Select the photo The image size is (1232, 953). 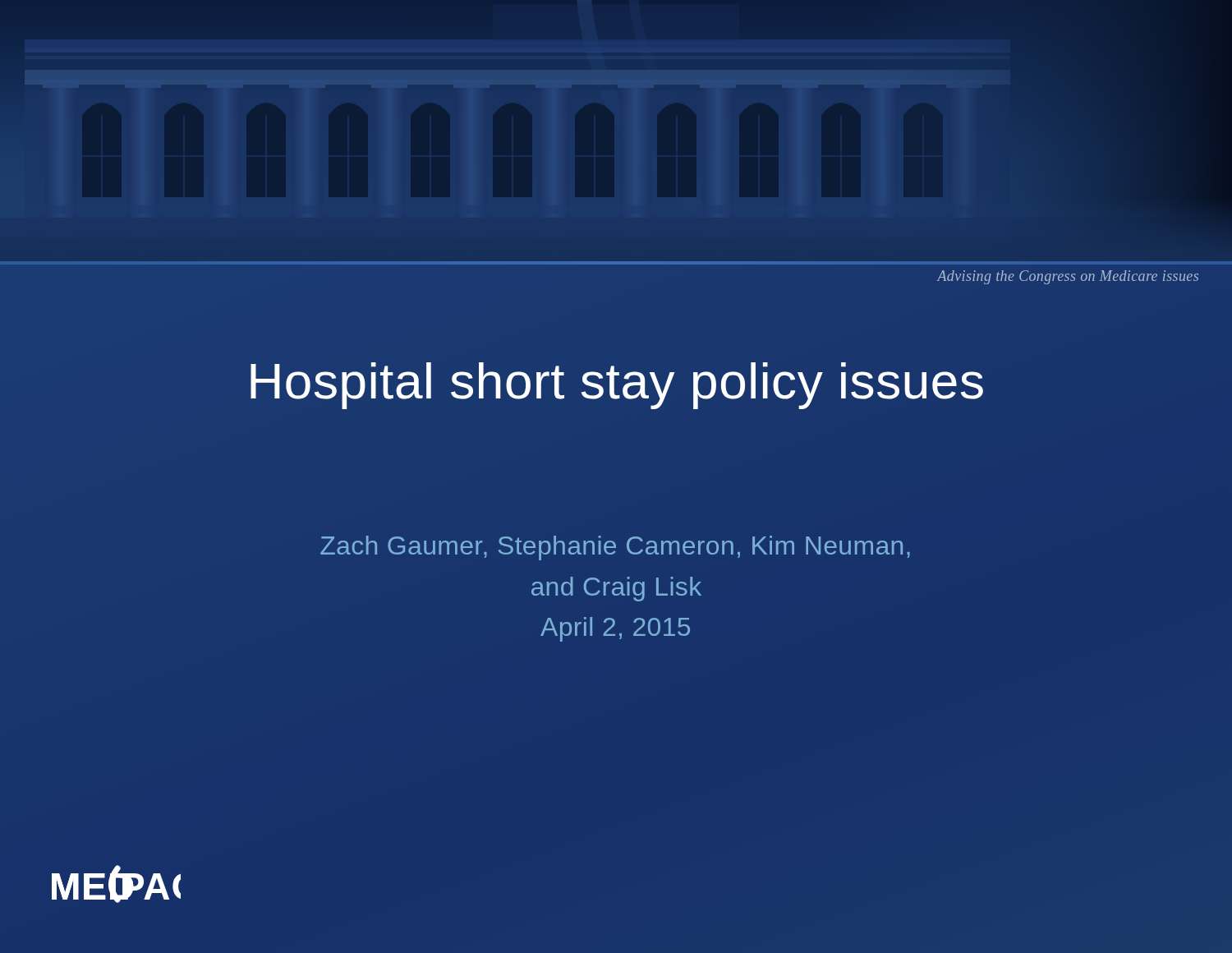point(616,131)
